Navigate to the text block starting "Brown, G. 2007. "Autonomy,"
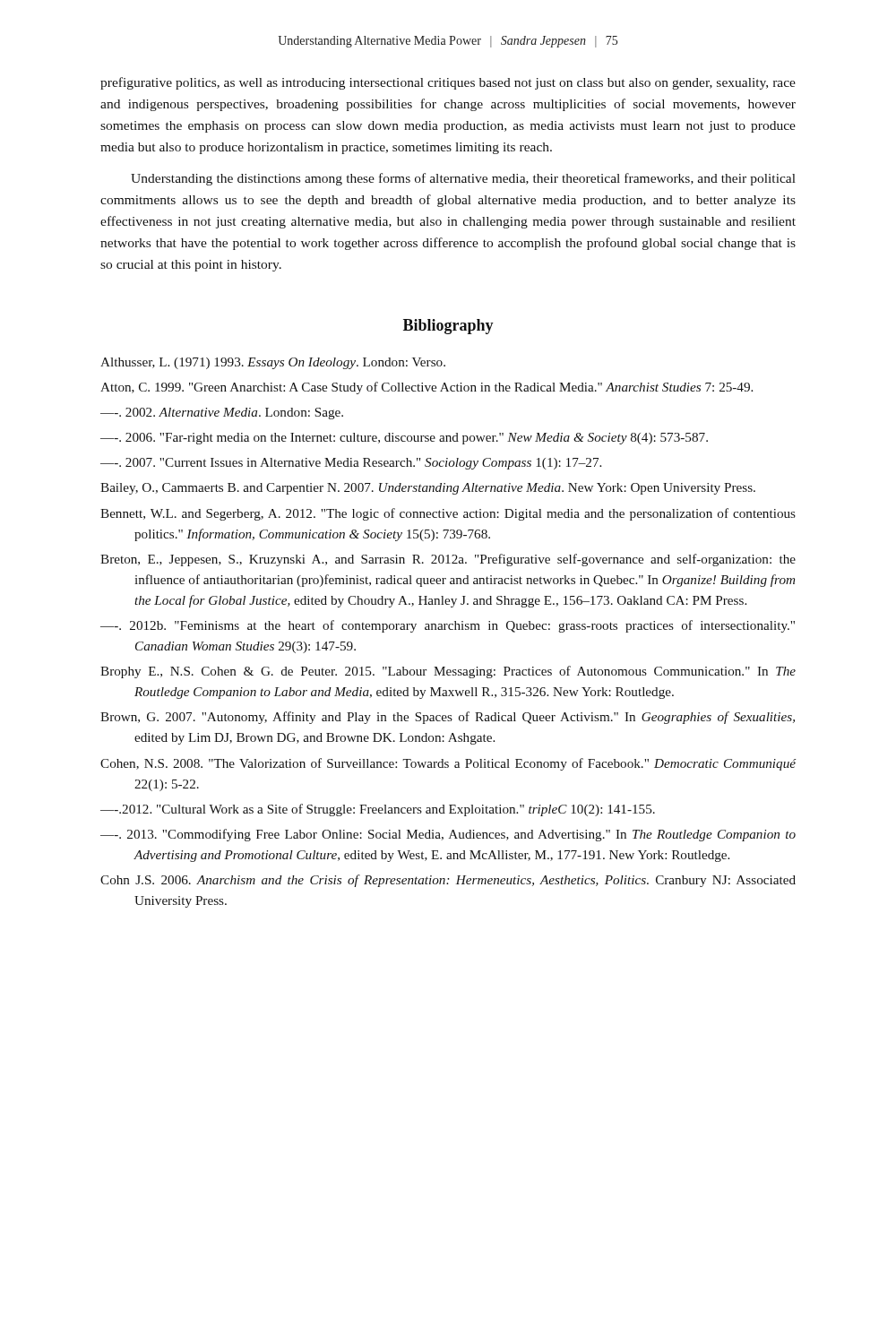Image resolution: width=896 pixels, height=1344 pixels. 448,727
